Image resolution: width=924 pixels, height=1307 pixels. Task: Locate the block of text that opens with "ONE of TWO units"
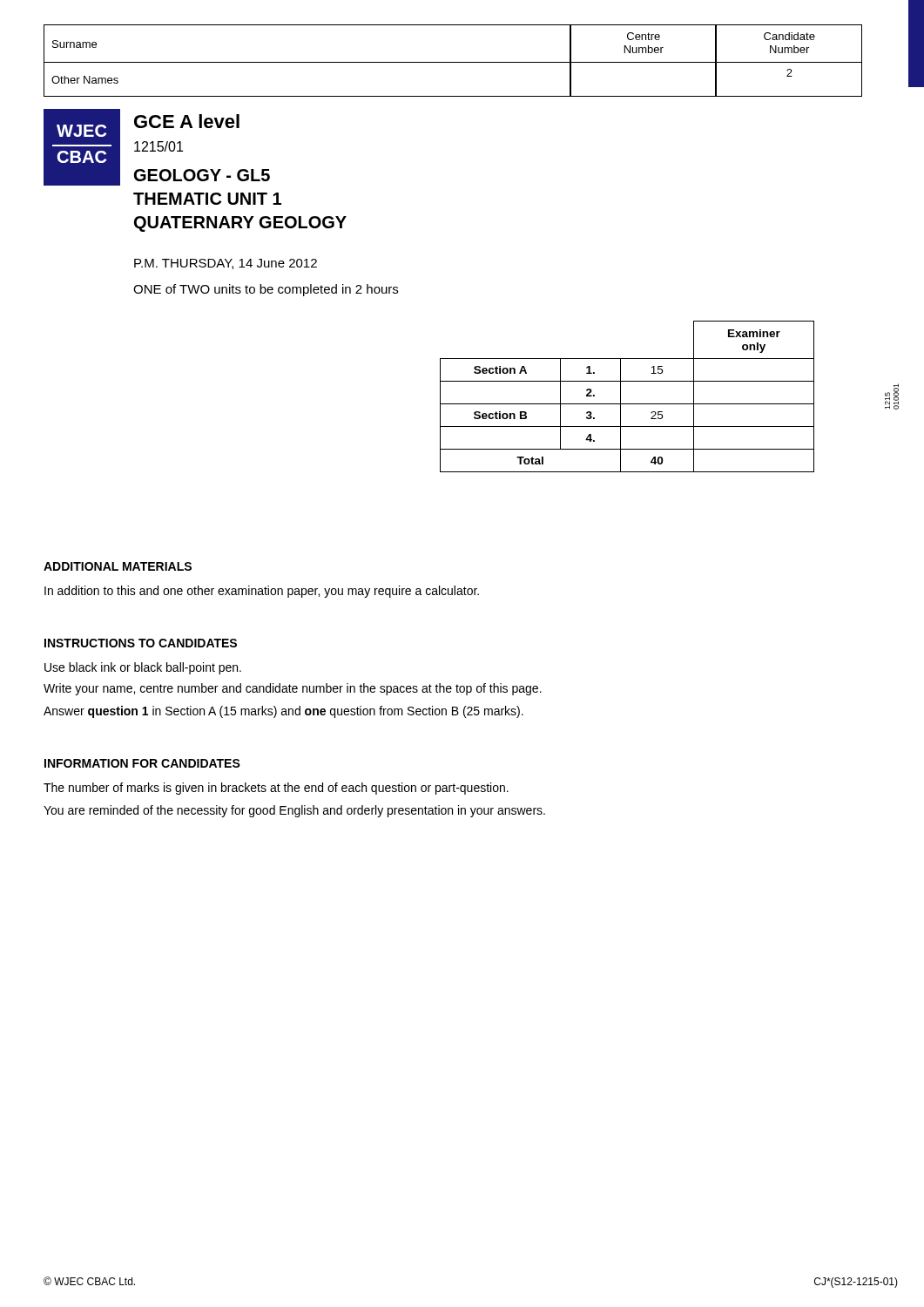266,289
